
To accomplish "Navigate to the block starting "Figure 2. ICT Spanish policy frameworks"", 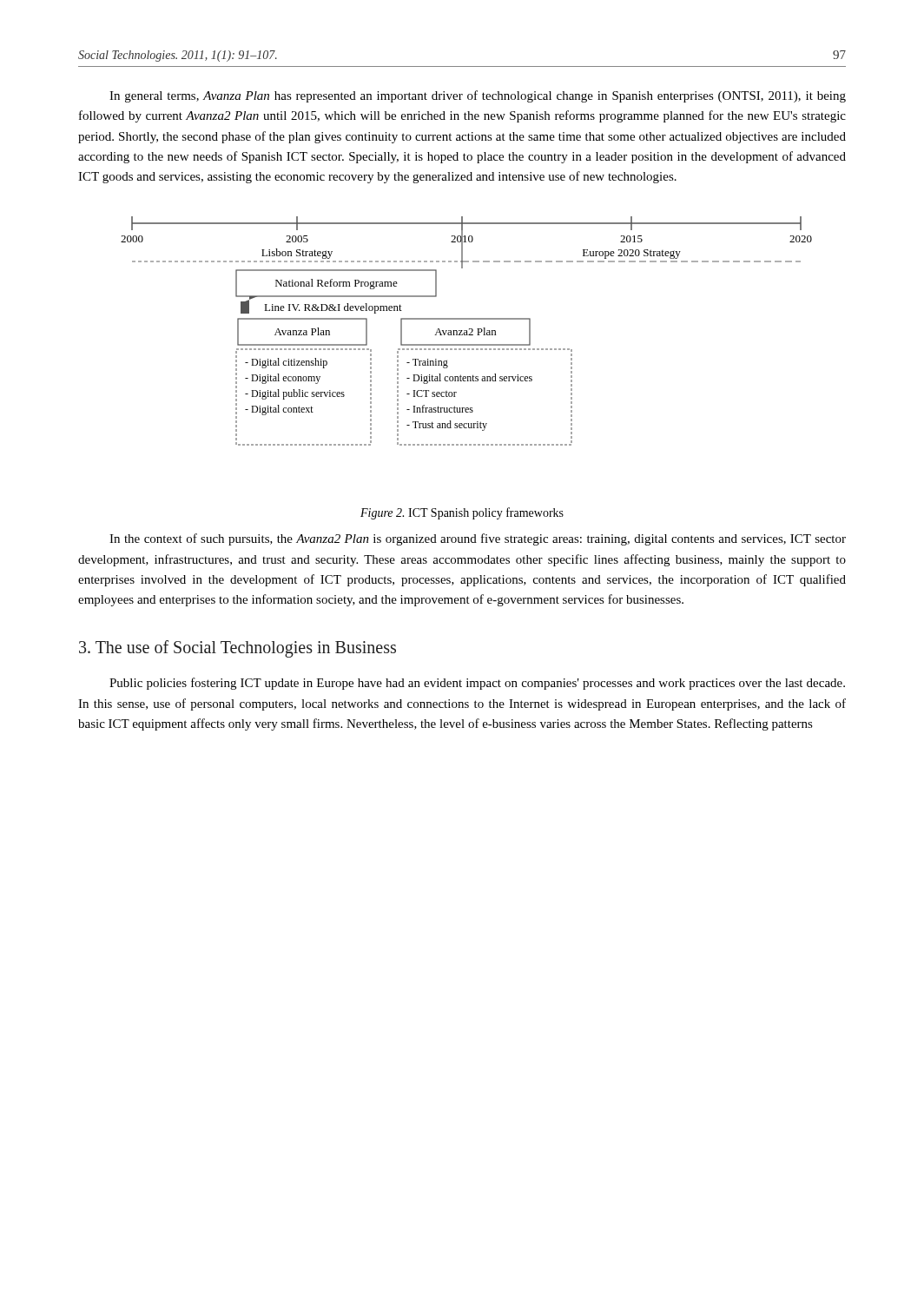I will point(462,513).
